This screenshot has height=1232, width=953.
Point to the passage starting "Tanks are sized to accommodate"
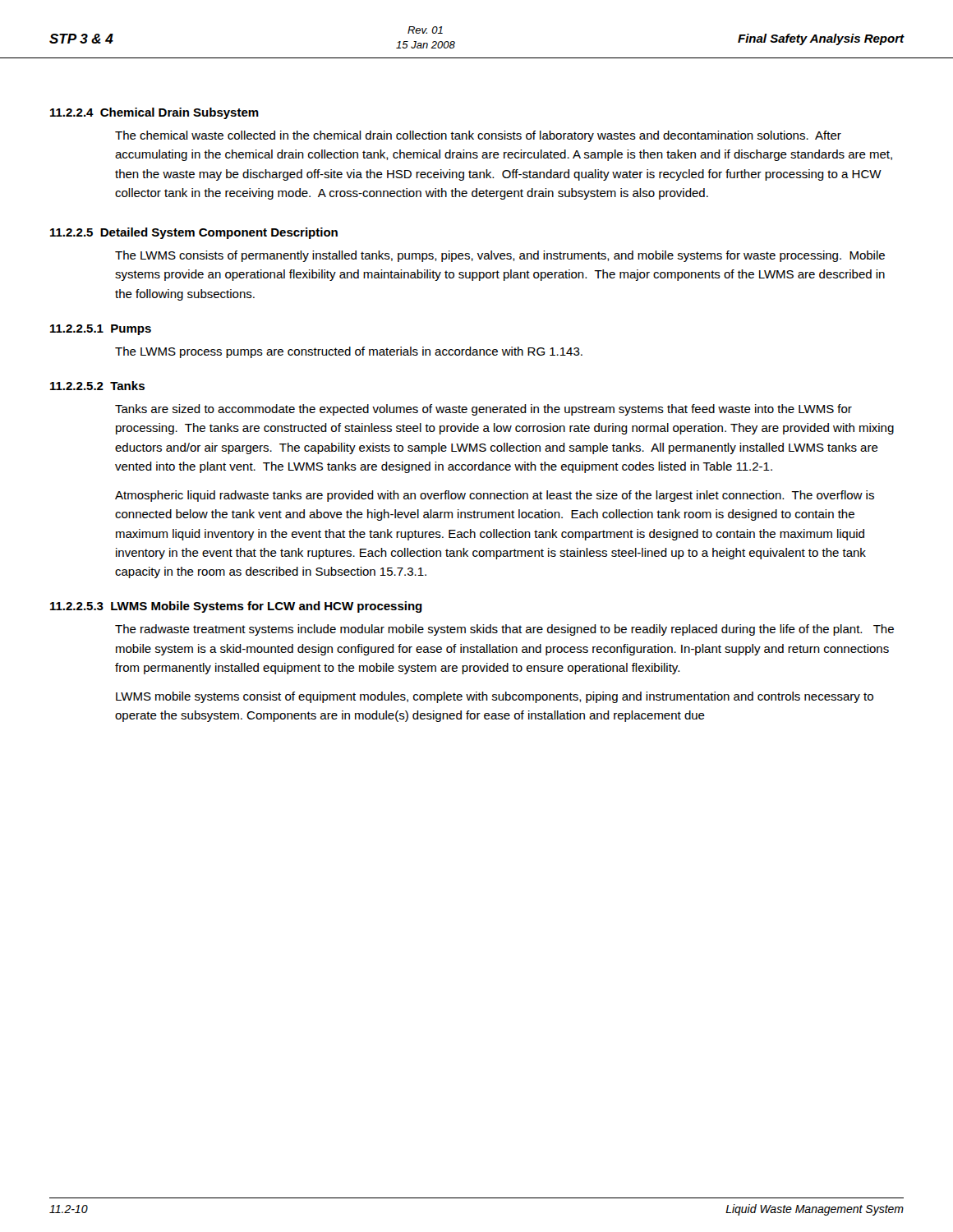click(x=505, y=437)
